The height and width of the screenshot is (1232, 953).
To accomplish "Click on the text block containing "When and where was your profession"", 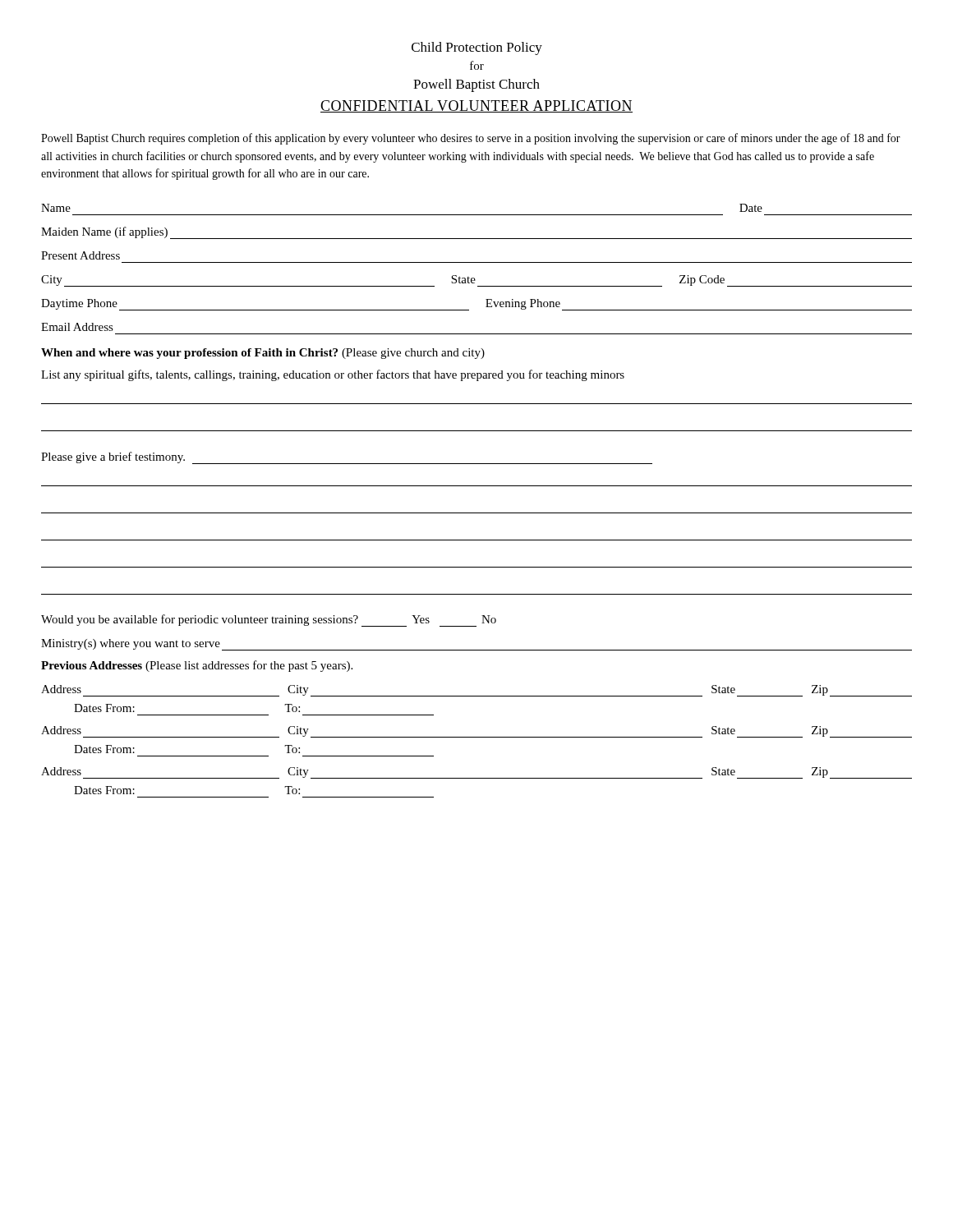I will pyautogui.click(x=263, y=352).
